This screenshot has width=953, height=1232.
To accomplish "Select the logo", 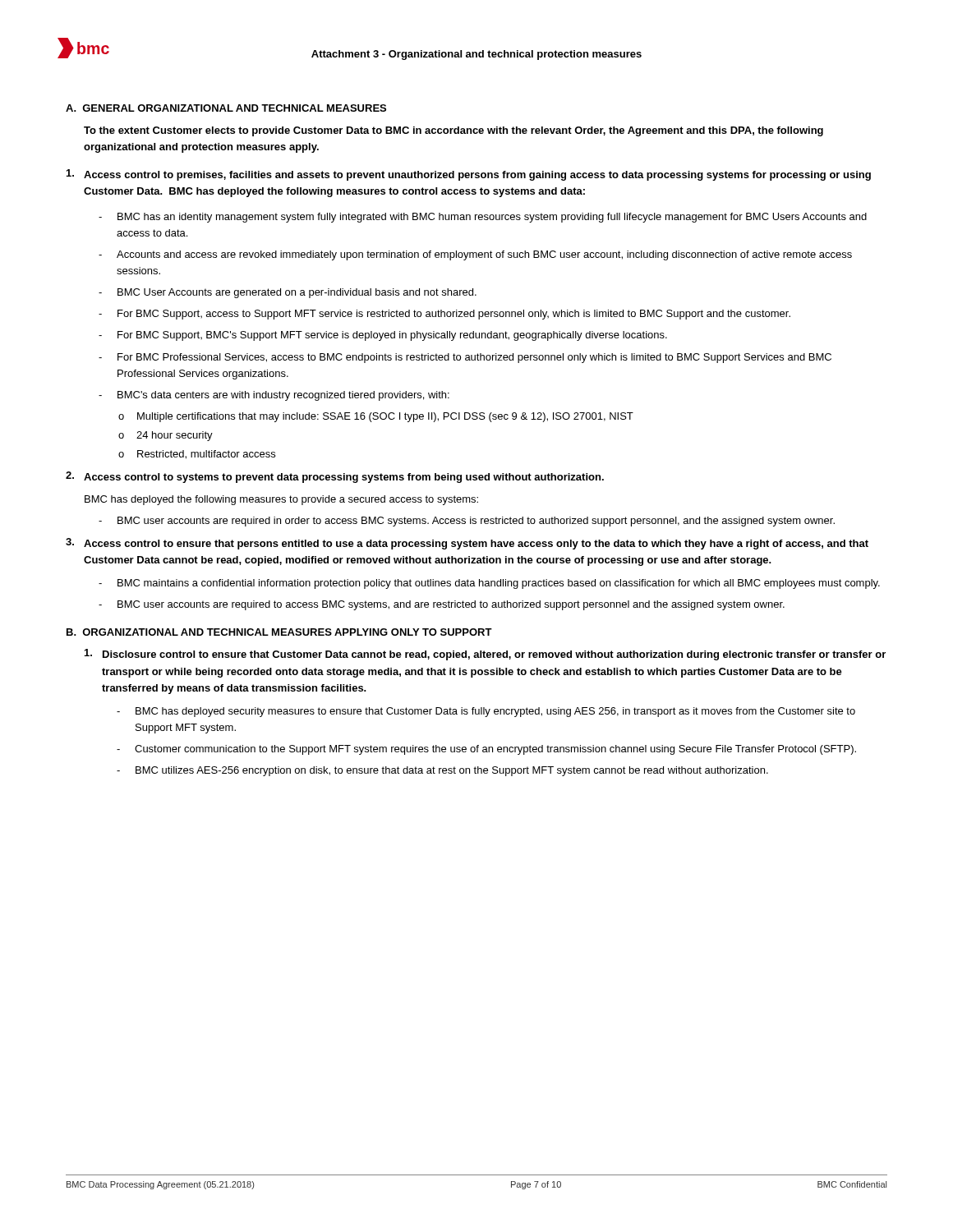I will [x=90, y=50].
